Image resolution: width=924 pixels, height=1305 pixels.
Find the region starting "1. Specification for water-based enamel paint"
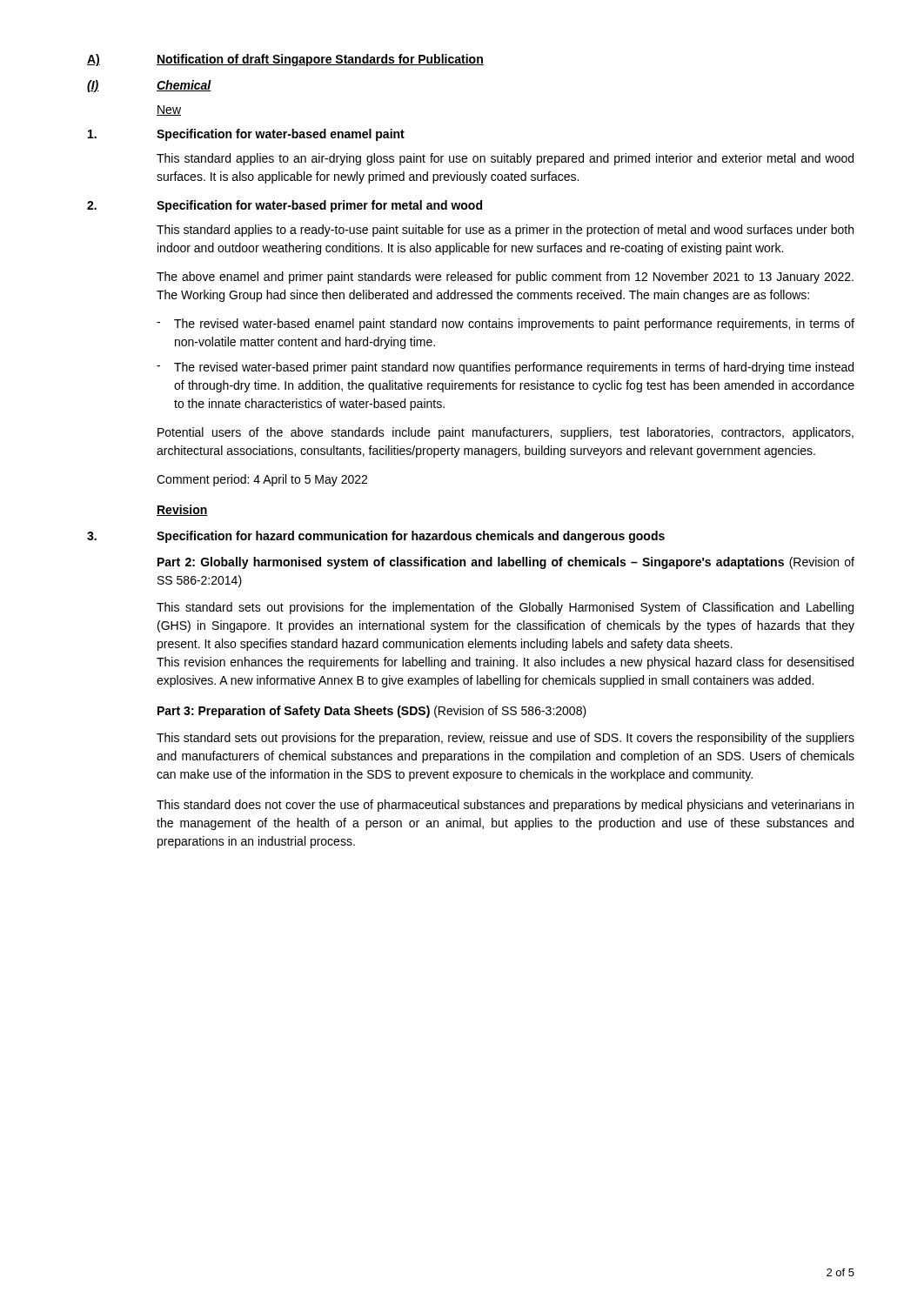point(246,135)
